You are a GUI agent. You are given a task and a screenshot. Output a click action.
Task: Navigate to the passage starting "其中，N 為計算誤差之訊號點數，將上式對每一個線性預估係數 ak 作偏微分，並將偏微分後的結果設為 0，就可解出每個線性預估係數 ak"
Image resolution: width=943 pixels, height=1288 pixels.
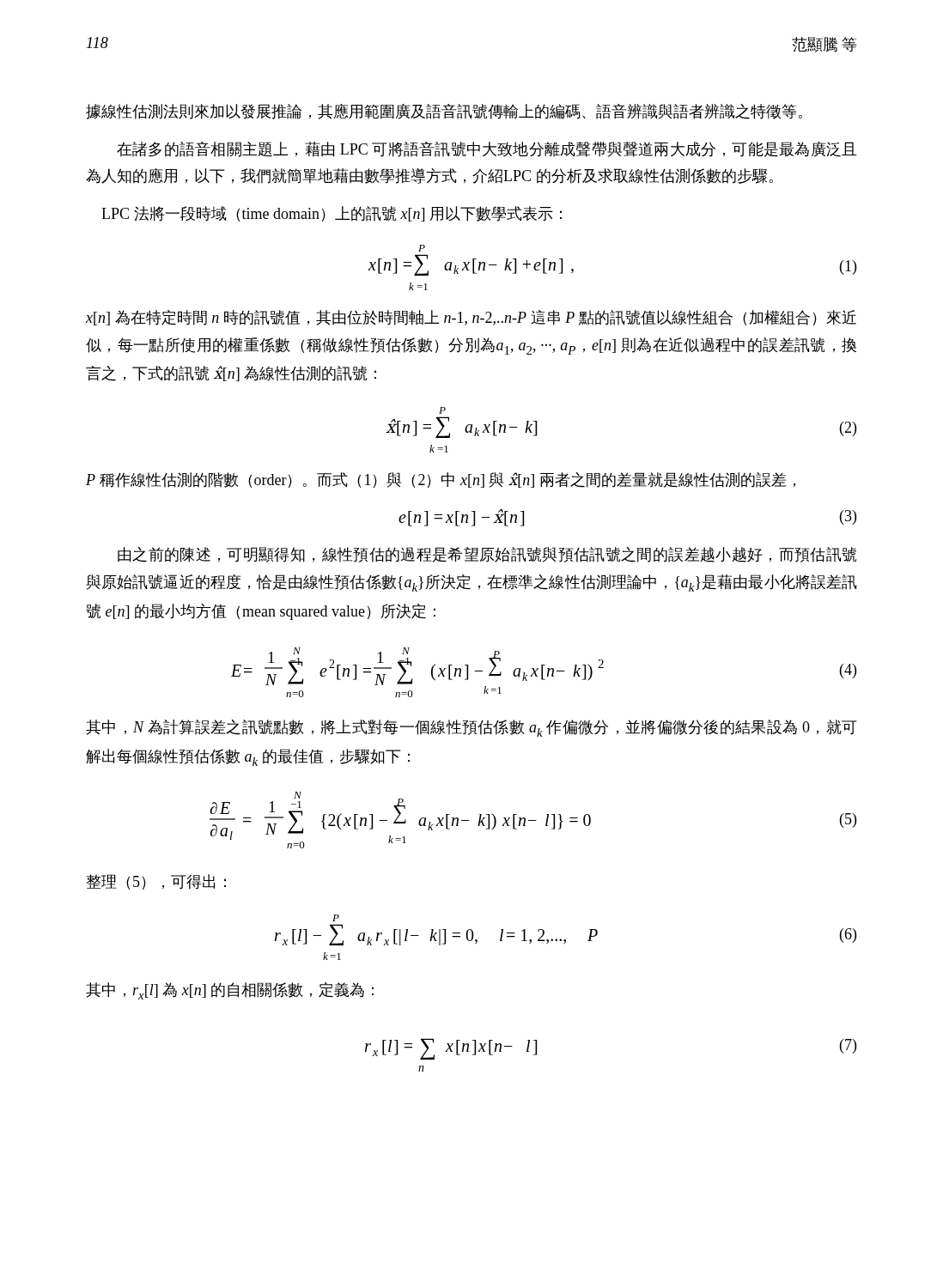point(472,744)
